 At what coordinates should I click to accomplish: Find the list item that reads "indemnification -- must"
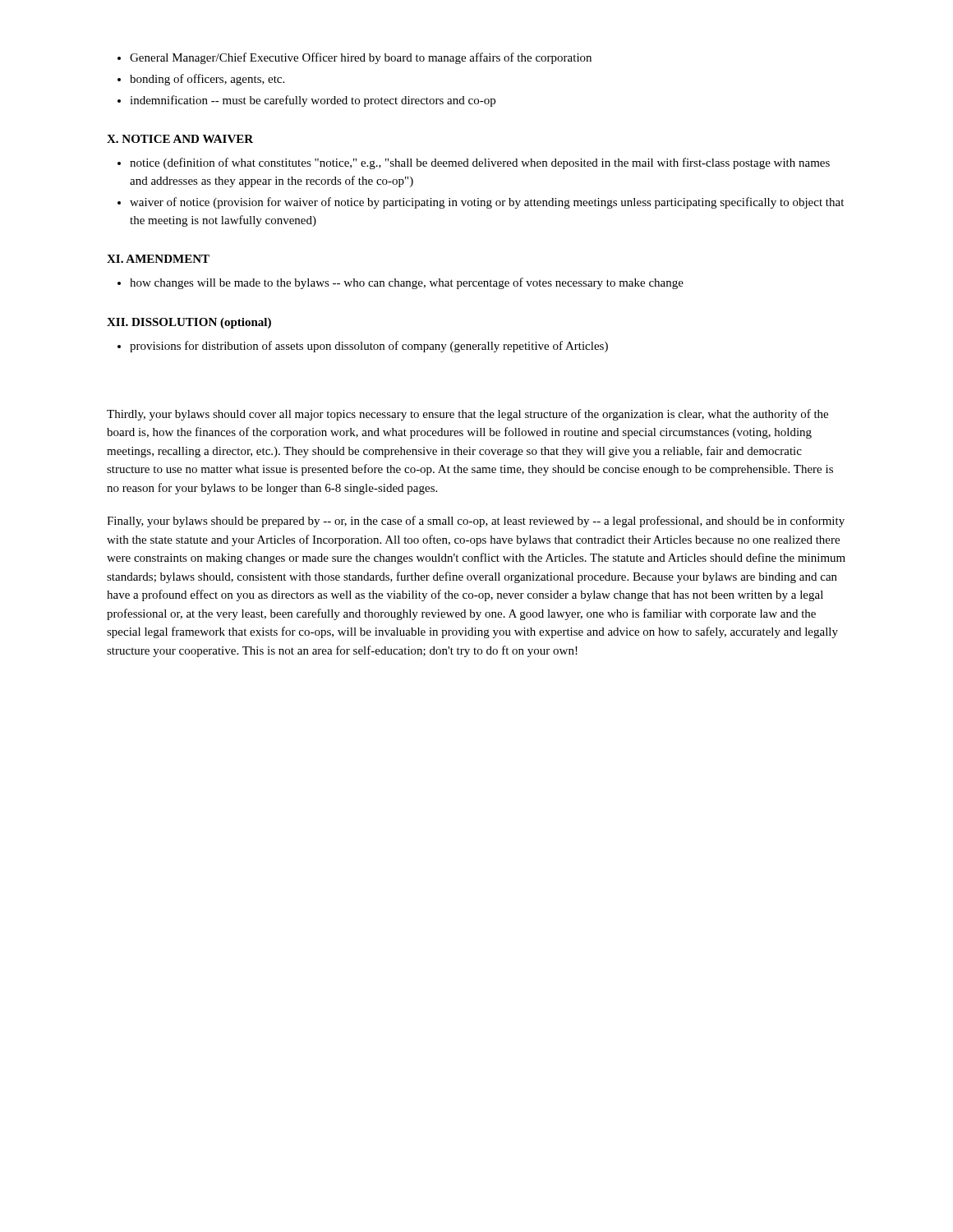(x=313, y=100)
